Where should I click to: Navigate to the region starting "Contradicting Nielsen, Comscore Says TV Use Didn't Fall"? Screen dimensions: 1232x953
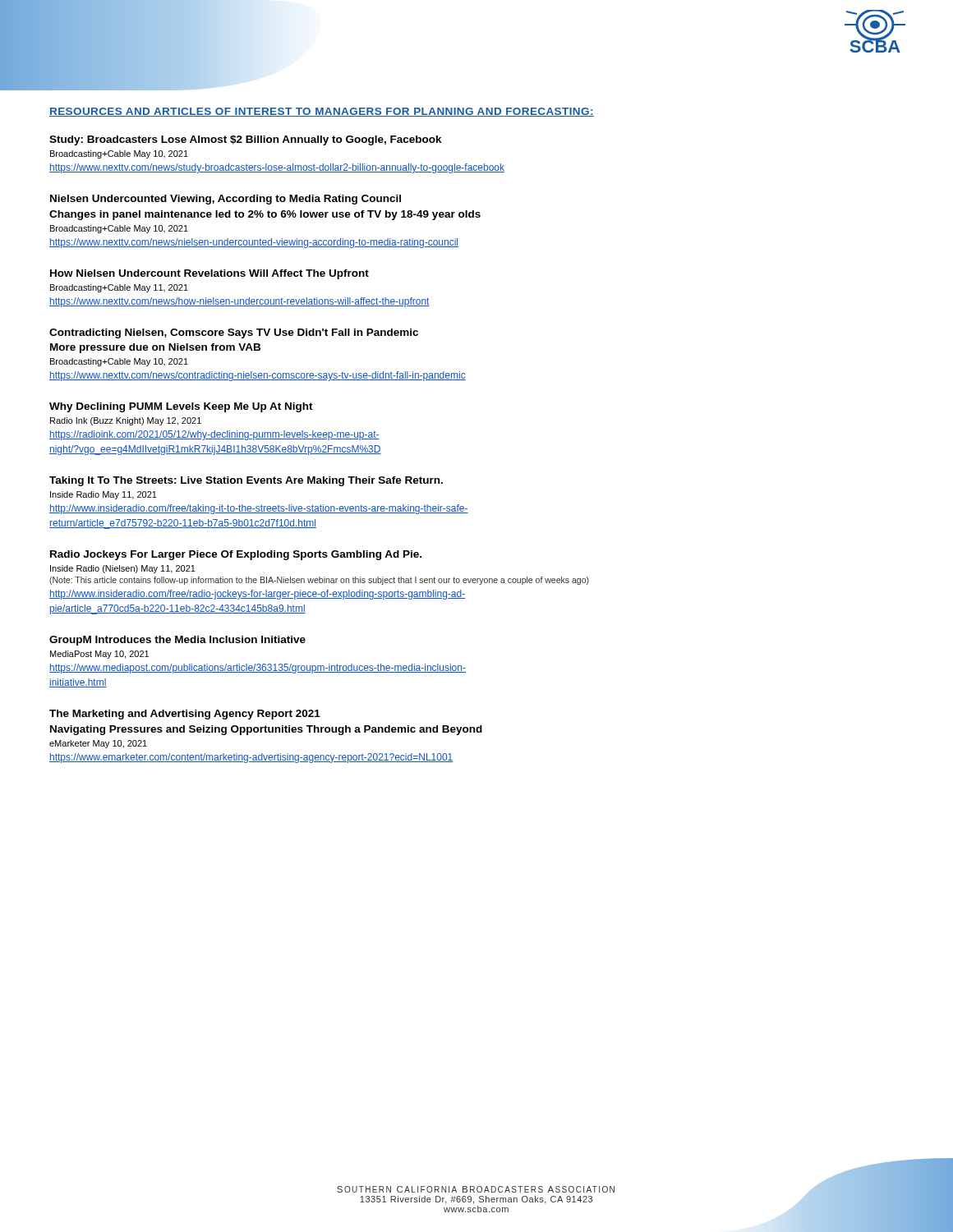[x=234, y=333]
